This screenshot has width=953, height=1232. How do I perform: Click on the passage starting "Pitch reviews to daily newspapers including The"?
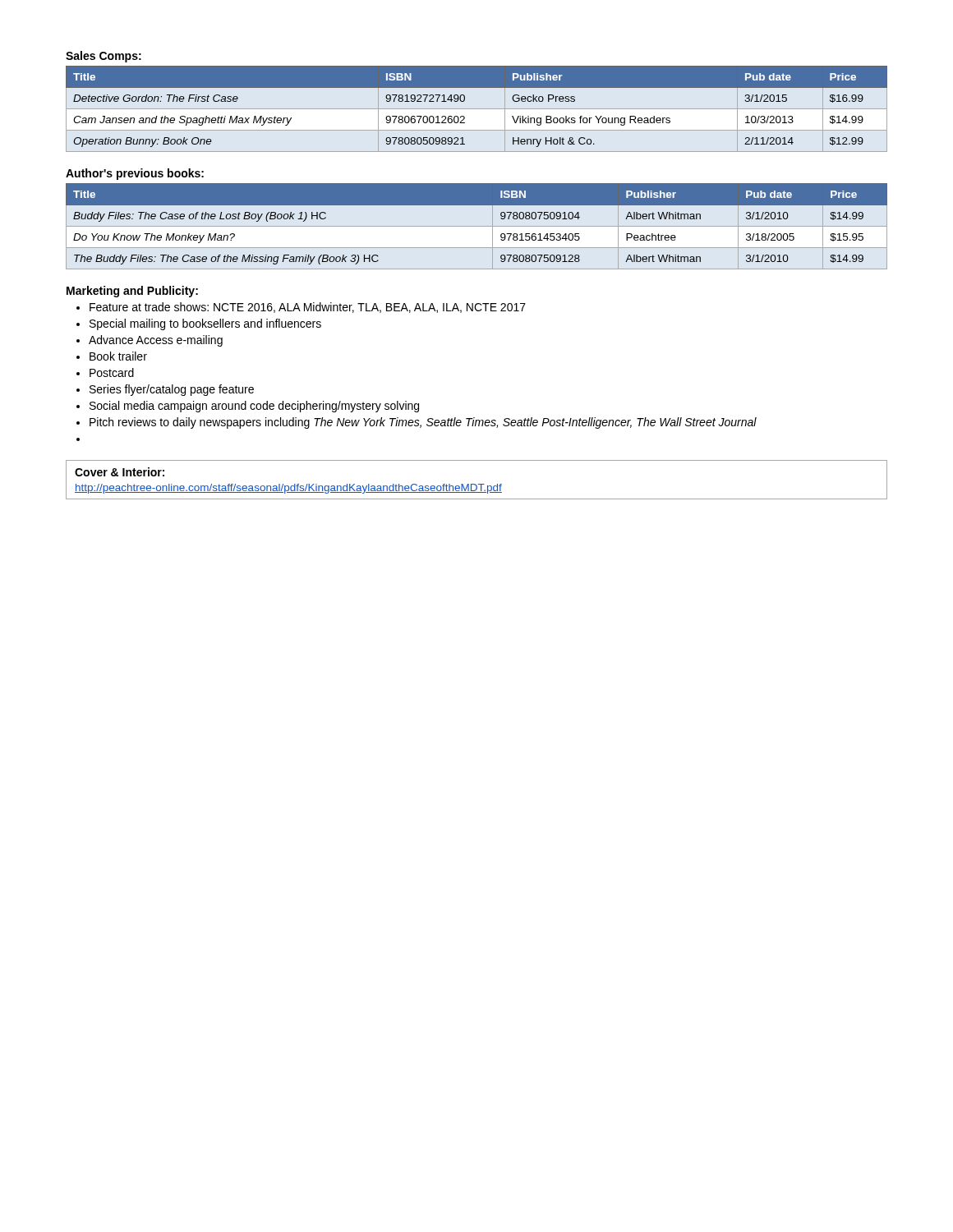click(x=476, y=422)
